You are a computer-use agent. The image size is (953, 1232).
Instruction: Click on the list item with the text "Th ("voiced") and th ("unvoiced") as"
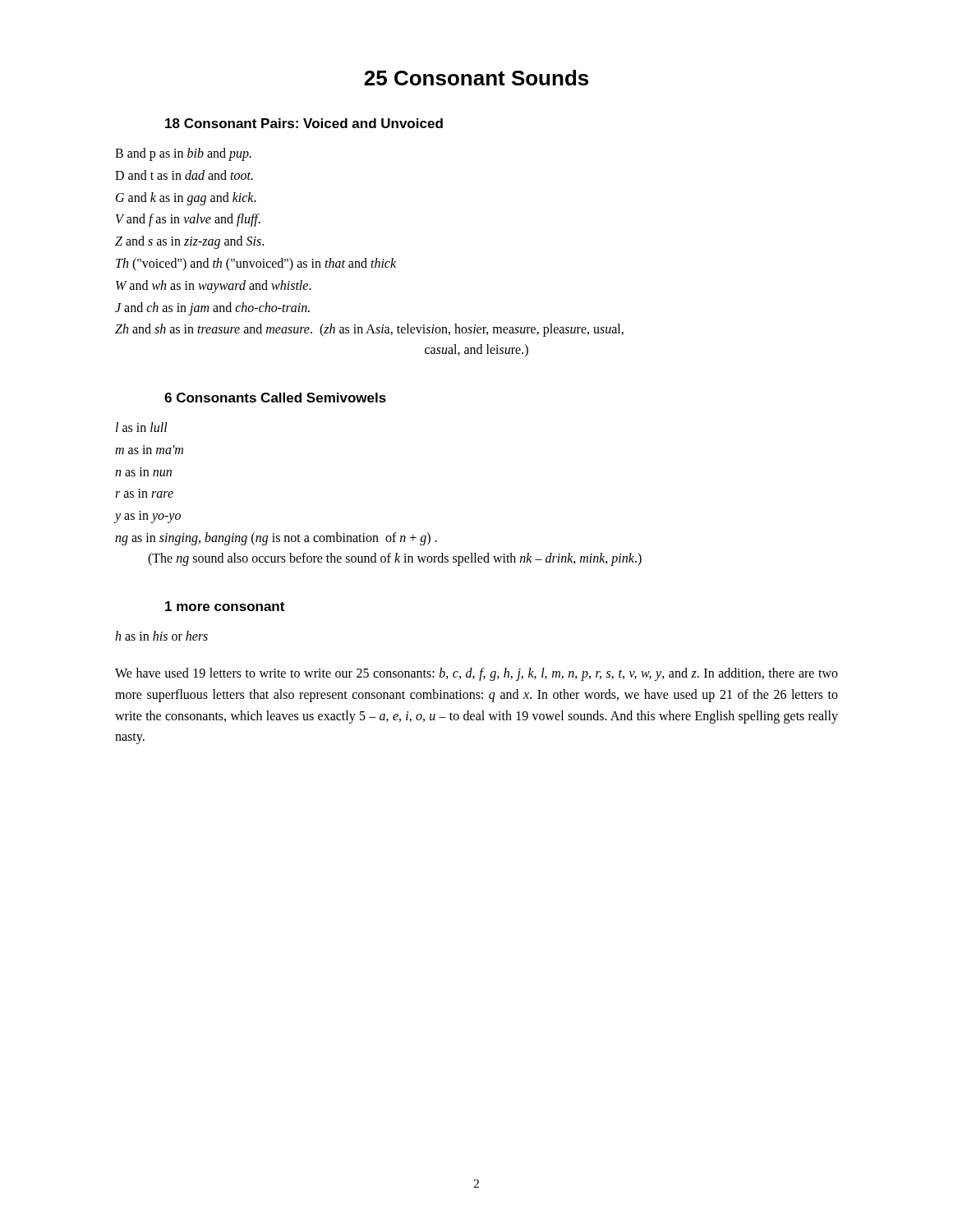256,263
